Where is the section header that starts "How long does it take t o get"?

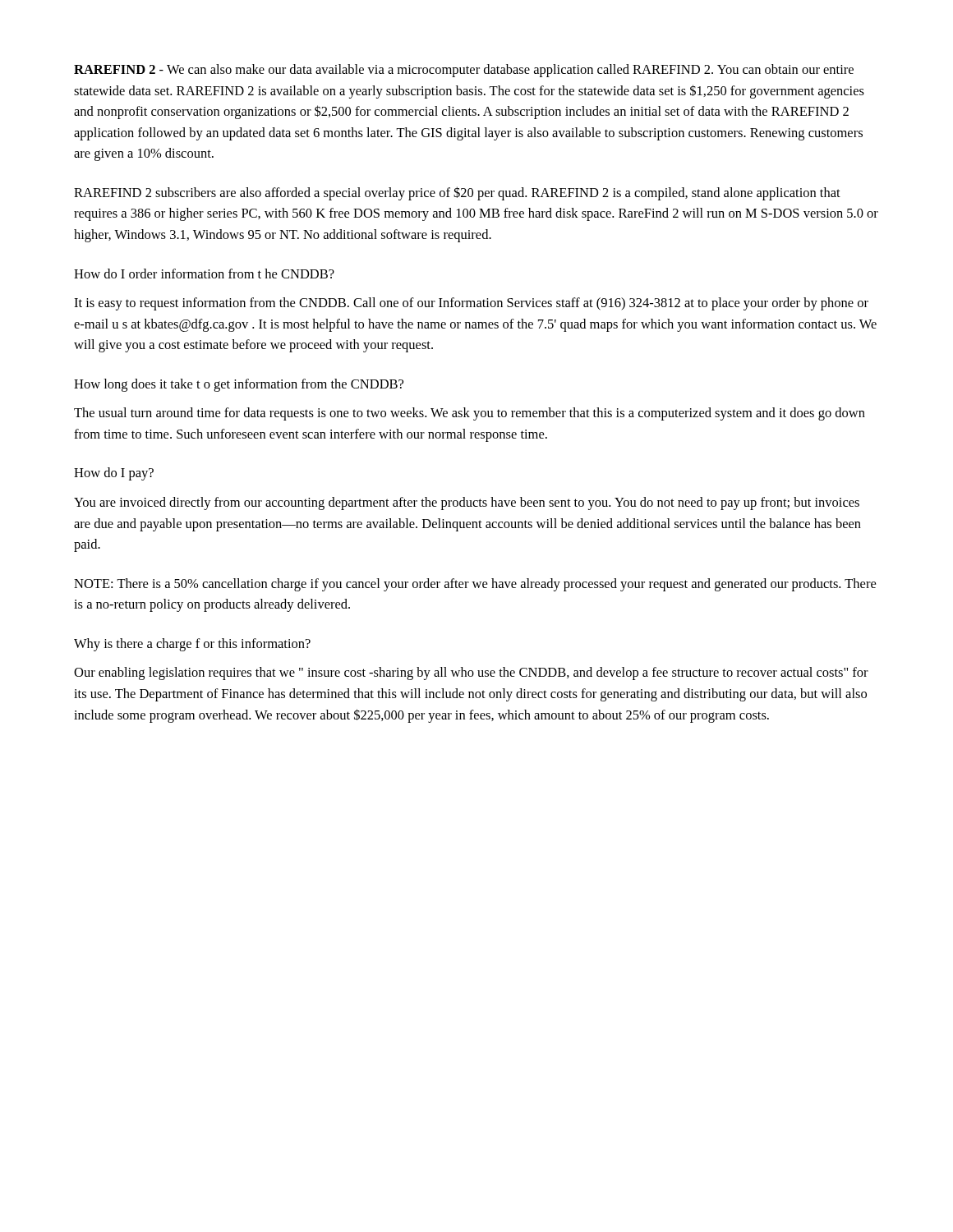(239, 384)
